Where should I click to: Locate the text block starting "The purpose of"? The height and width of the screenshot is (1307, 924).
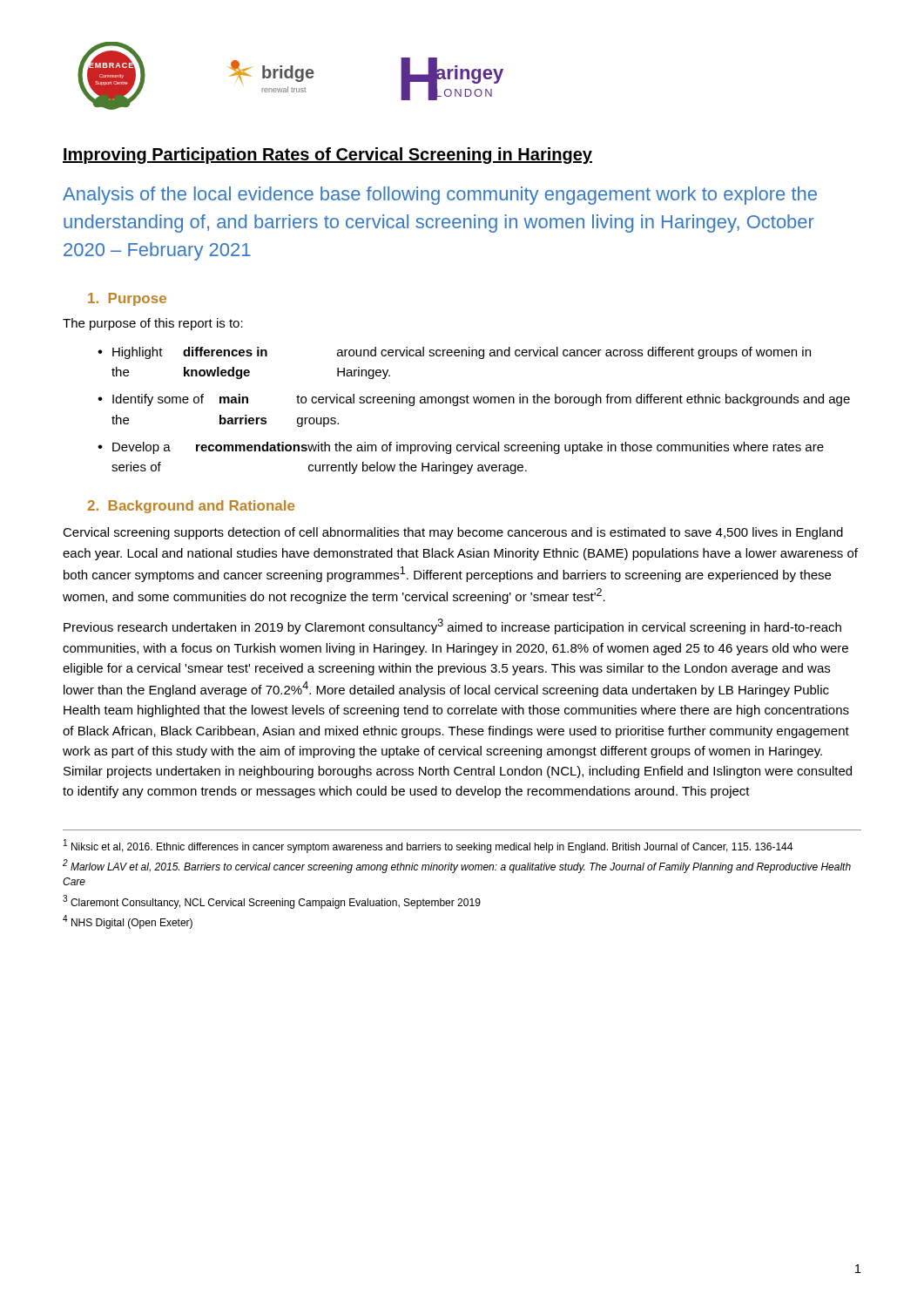(x=153, y=323)
